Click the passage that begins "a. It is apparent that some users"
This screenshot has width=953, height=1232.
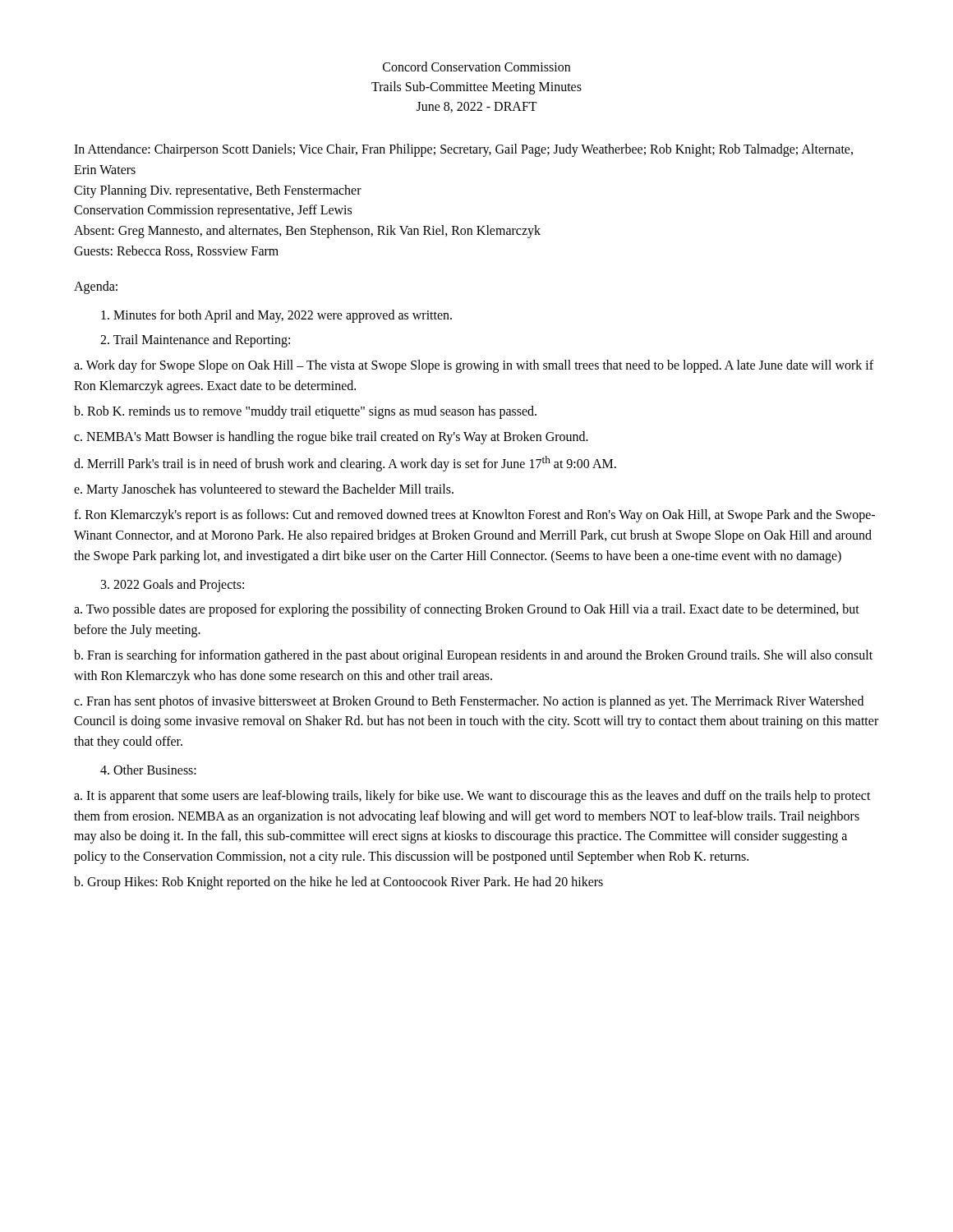(x=472, y=826)
